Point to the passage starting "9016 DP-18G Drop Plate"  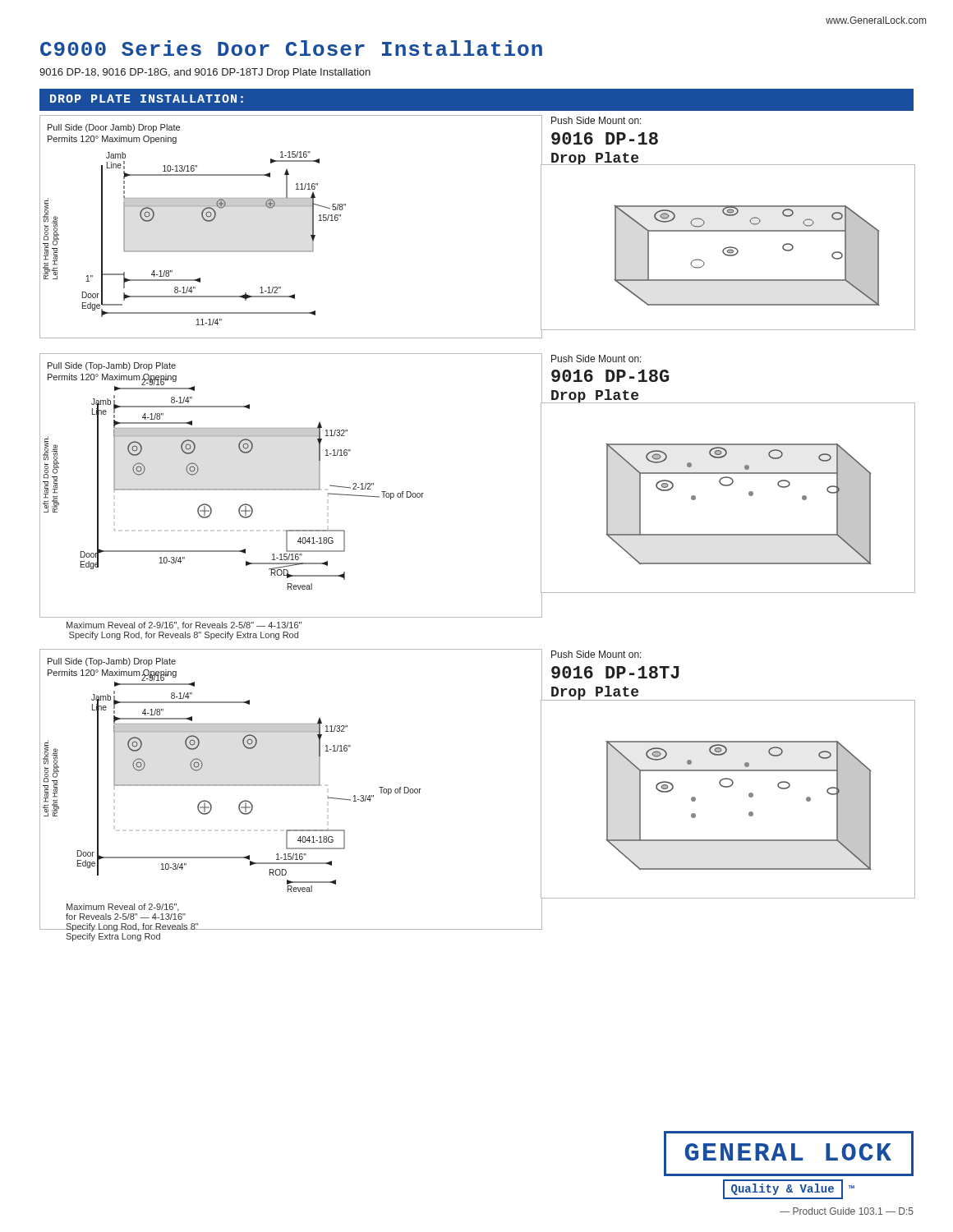[610, 386]
